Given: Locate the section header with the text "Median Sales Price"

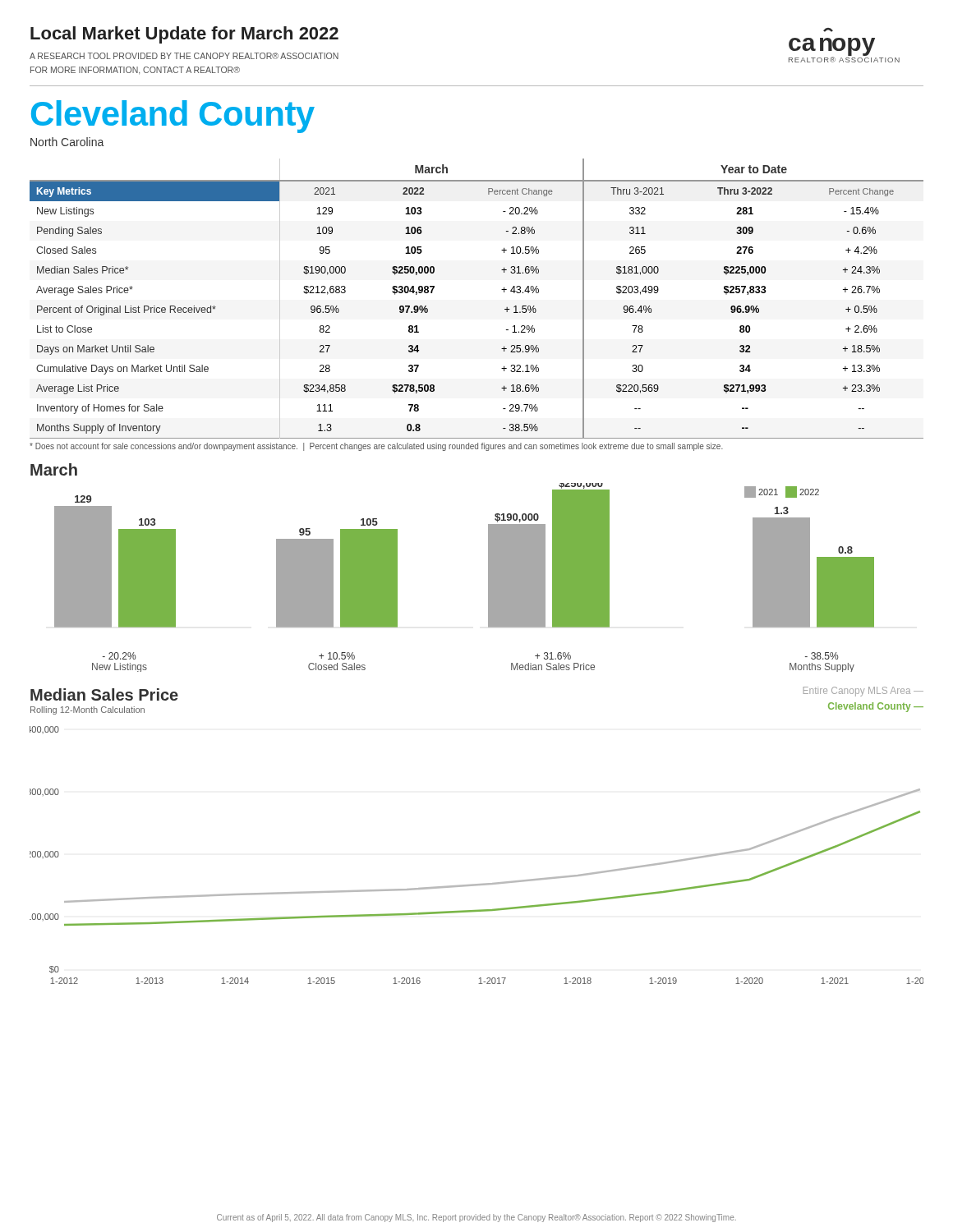Looking at the screenshot, I should coord(104,695).
